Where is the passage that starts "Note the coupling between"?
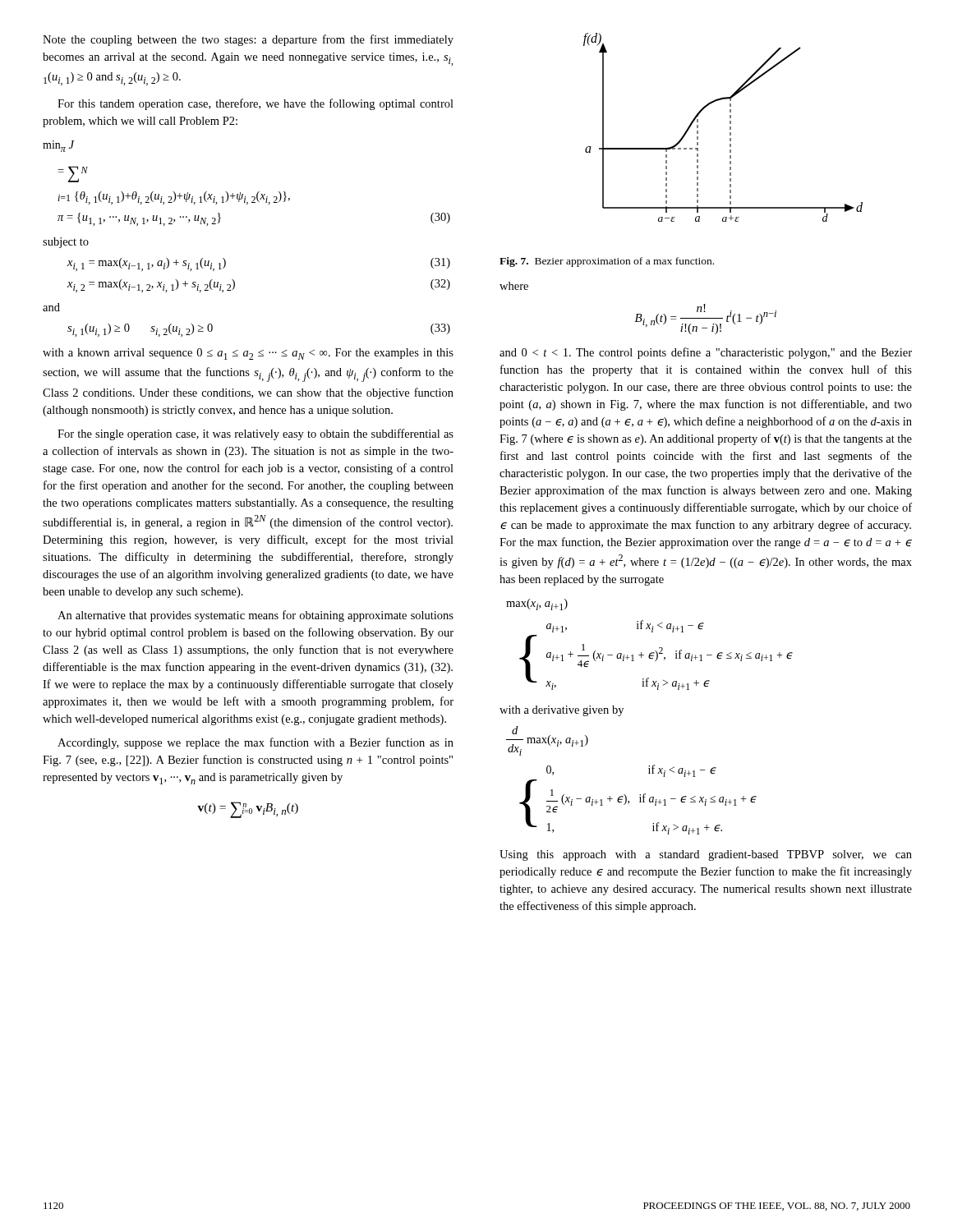This screenshot has height=1232, width=953. point(248,40)
